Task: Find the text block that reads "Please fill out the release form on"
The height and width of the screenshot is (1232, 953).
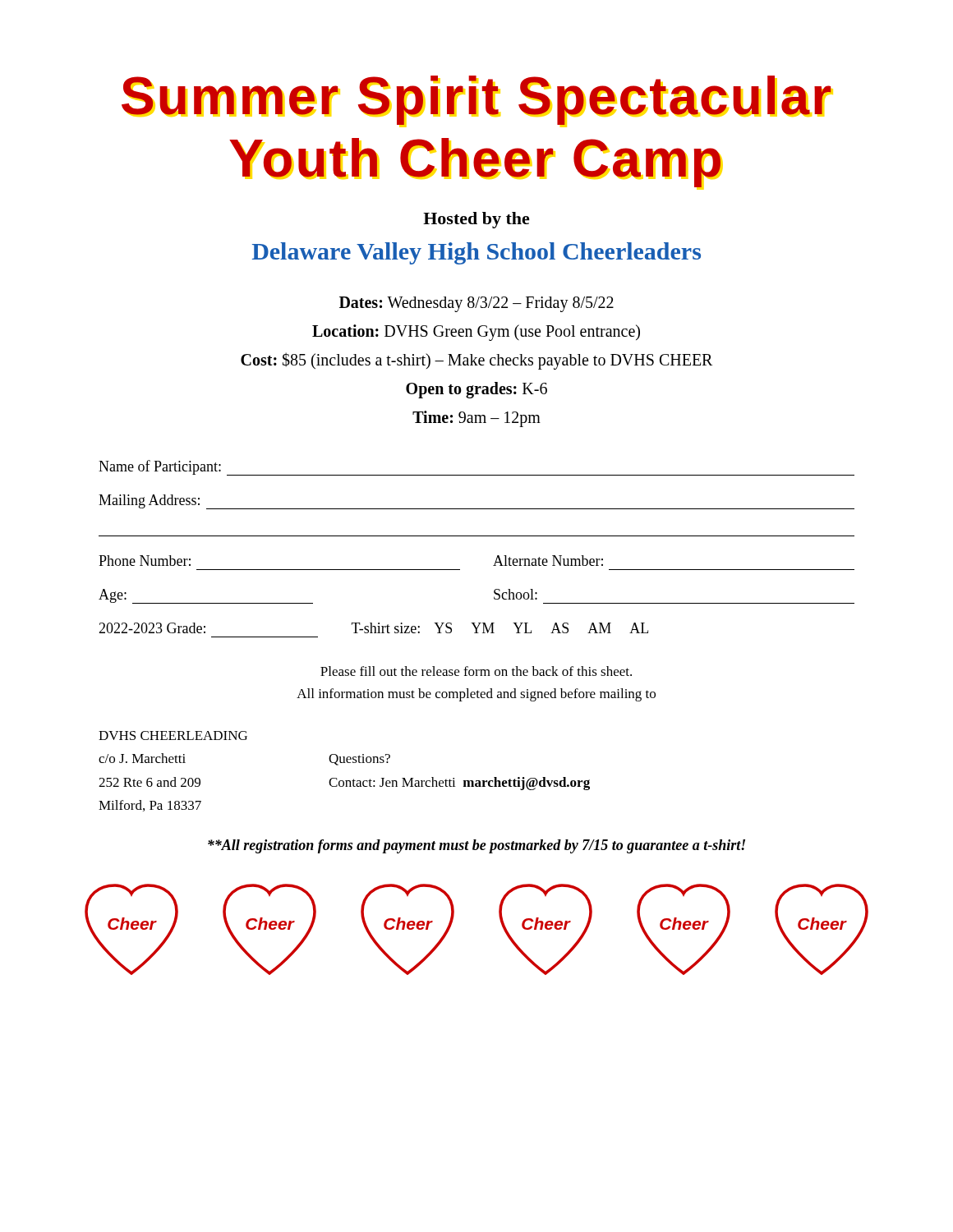Action: pyautogui.click(x=476, y=683)
